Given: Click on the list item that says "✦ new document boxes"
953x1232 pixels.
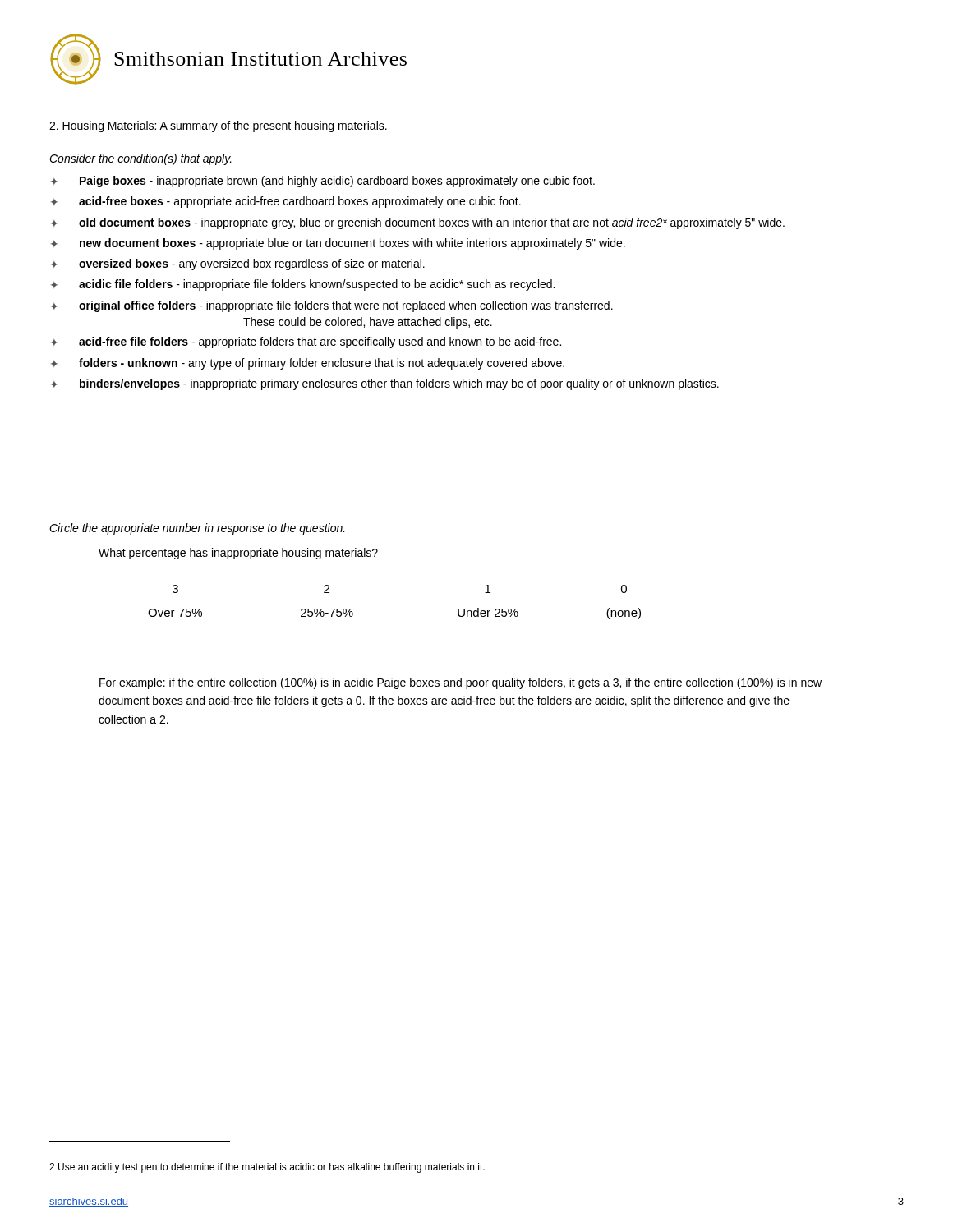Looking at the screenshot, I should click(x=476, y=244).
